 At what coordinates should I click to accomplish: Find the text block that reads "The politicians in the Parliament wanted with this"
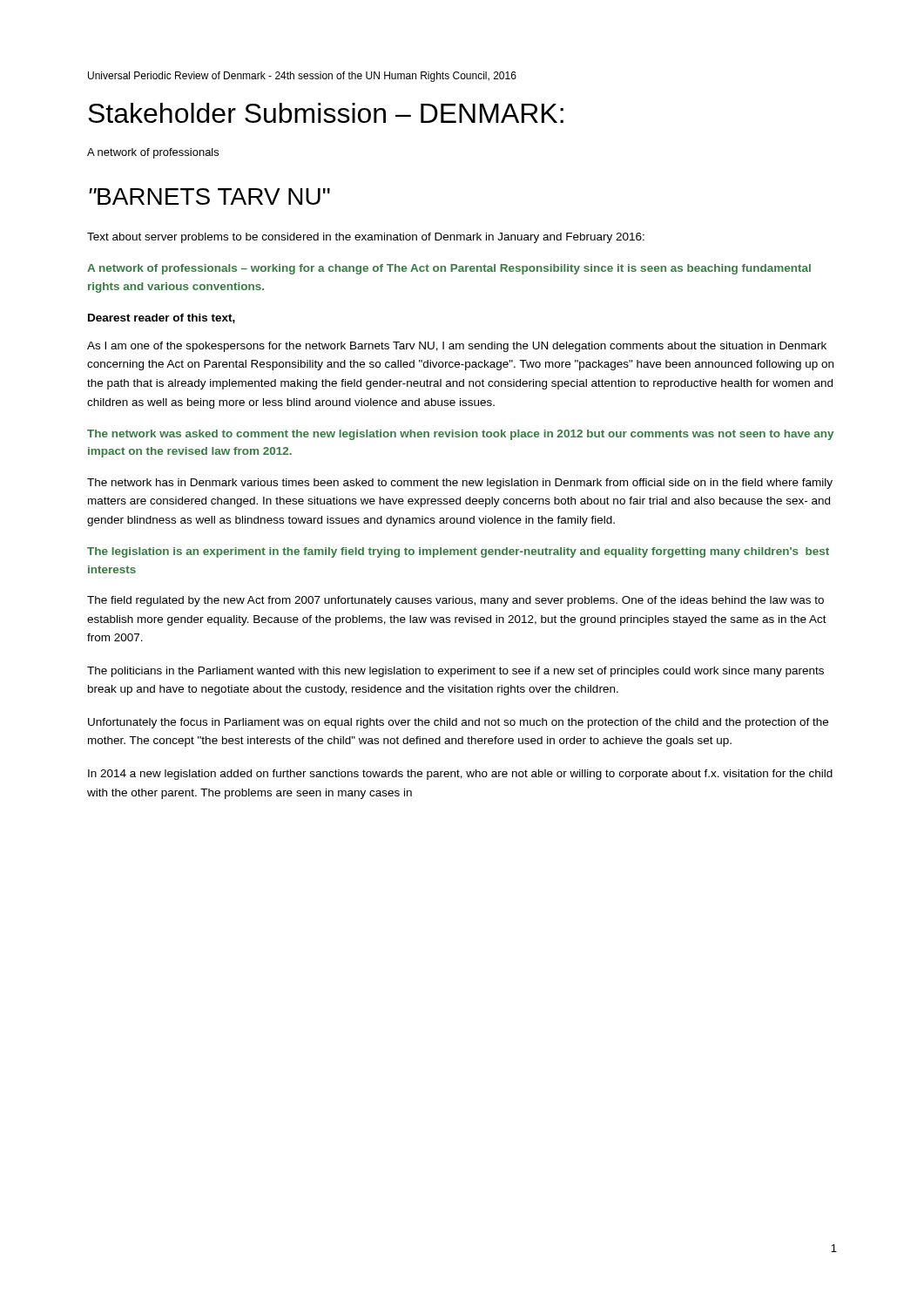tap(456, 680)
